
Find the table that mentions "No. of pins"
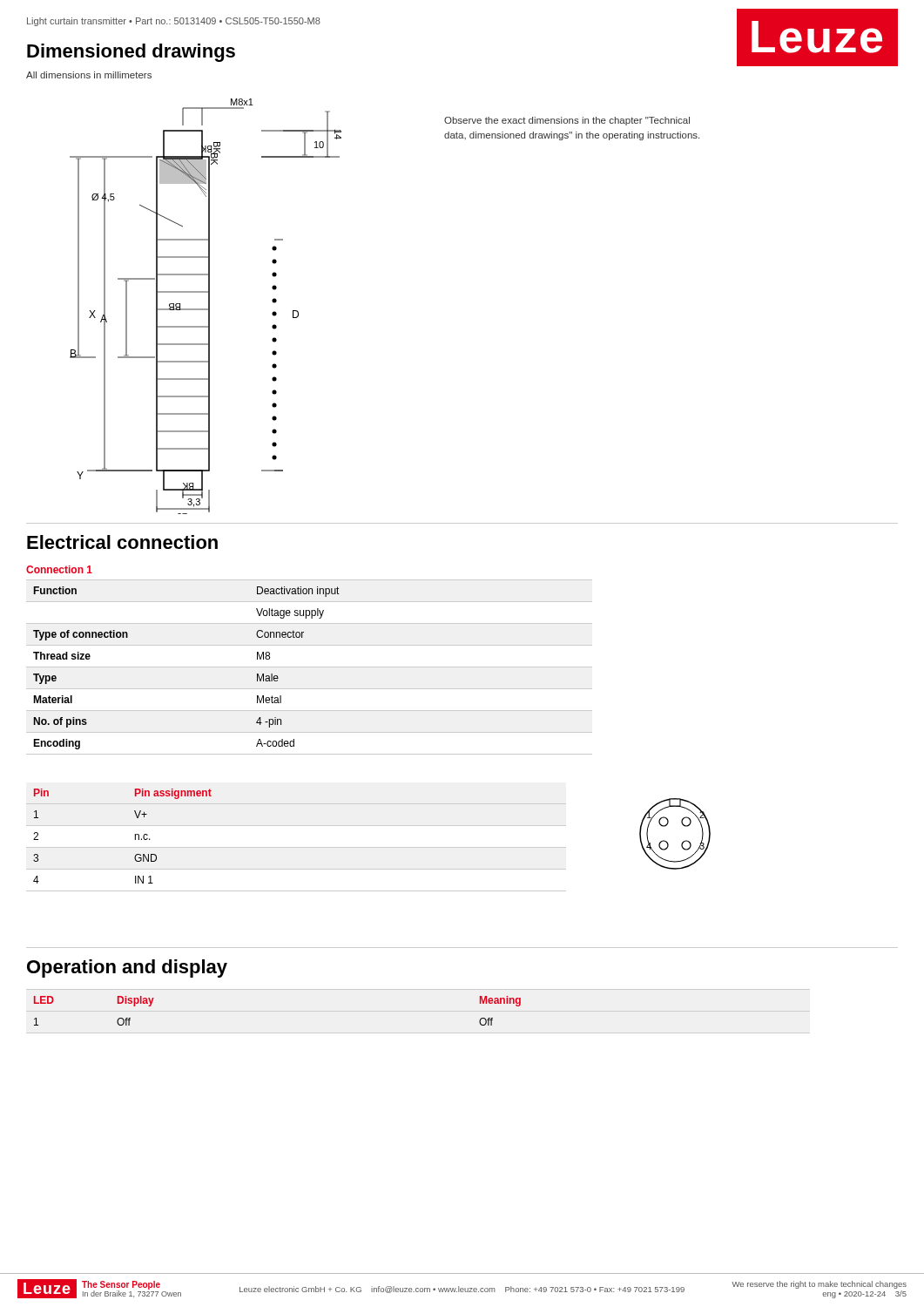(x=309, y=667)
